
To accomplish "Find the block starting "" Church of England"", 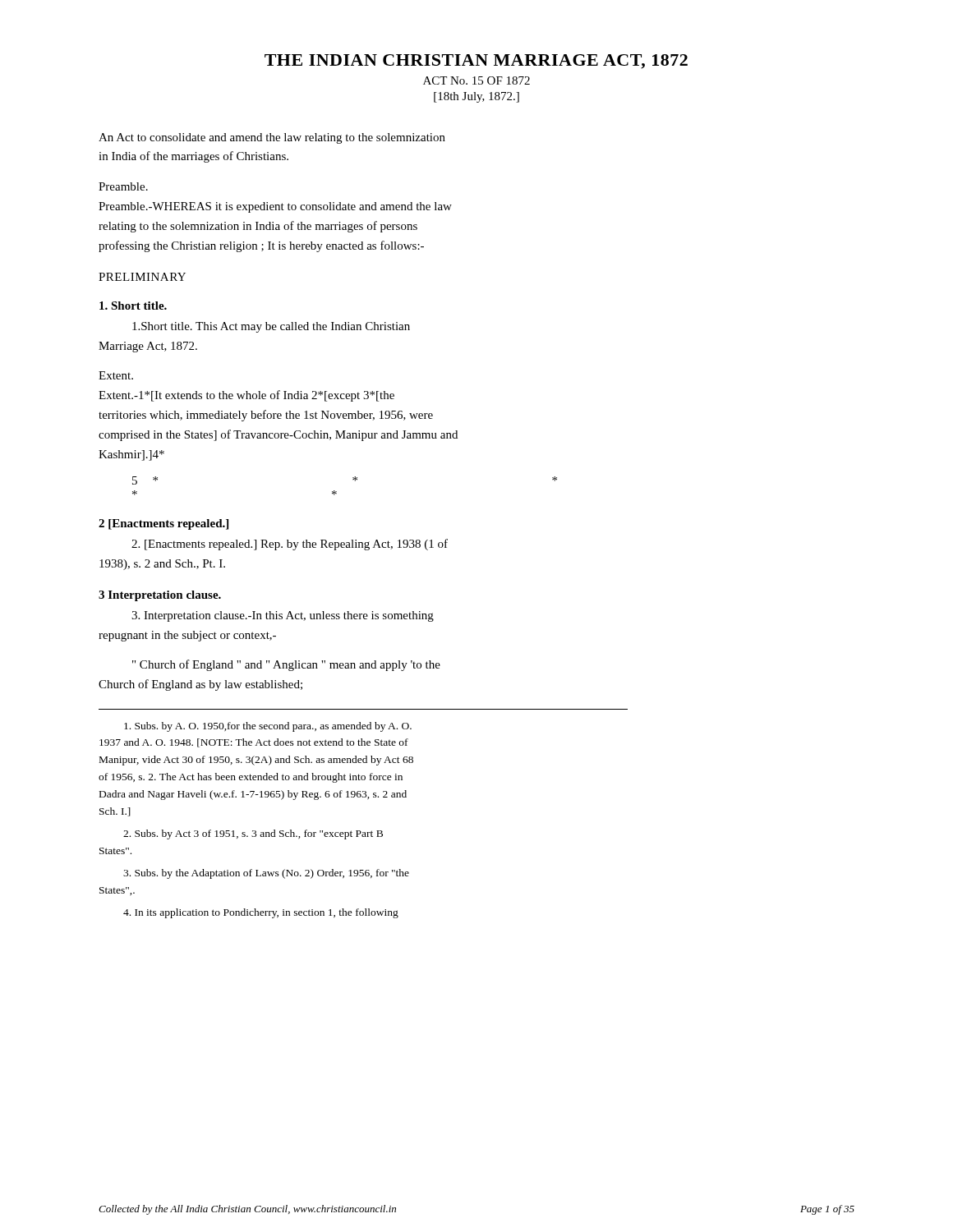I will tap(286, 665).
